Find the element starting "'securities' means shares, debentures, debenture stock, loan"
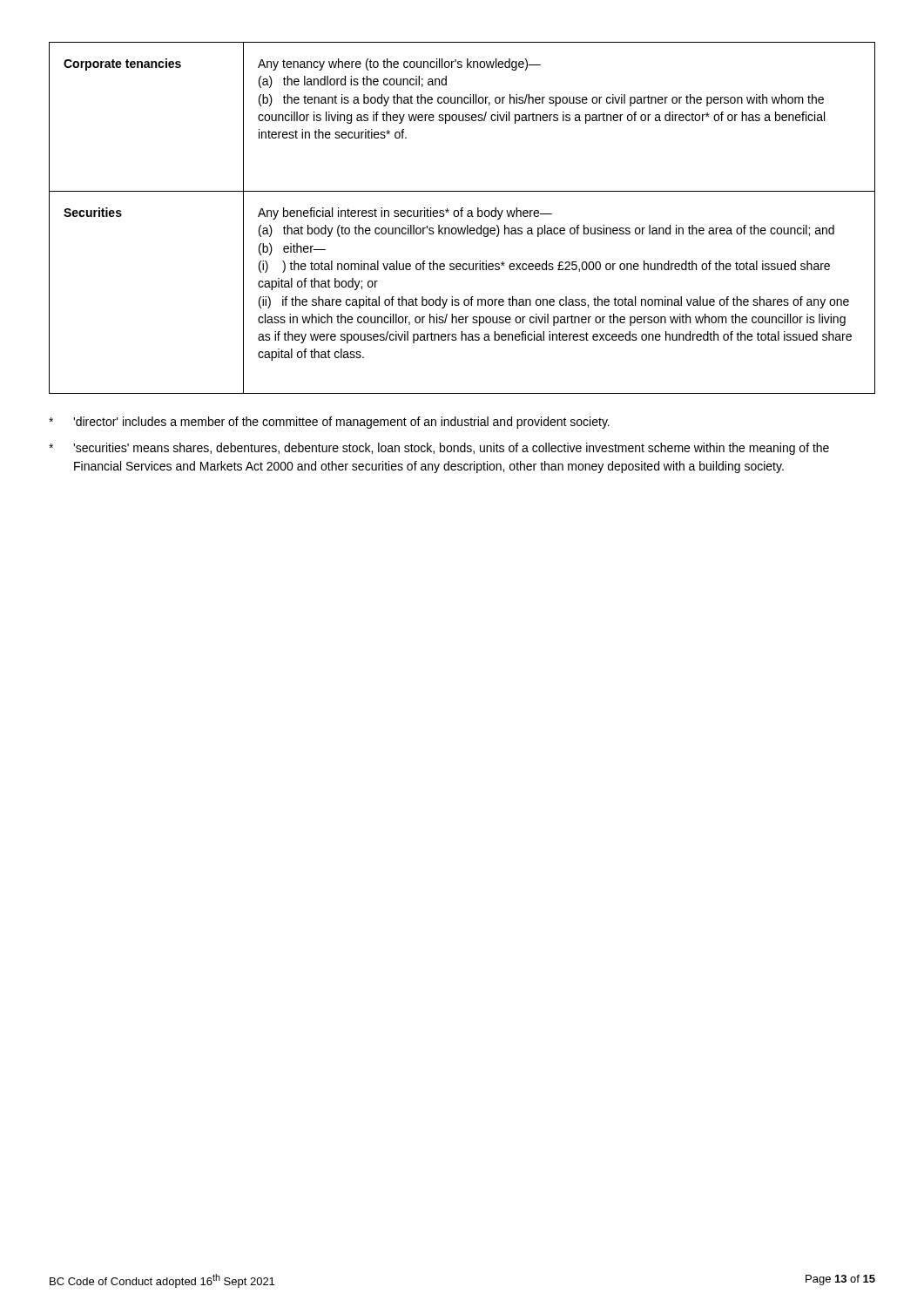Viewport: 924px width, 1307px height. [462, 457]
